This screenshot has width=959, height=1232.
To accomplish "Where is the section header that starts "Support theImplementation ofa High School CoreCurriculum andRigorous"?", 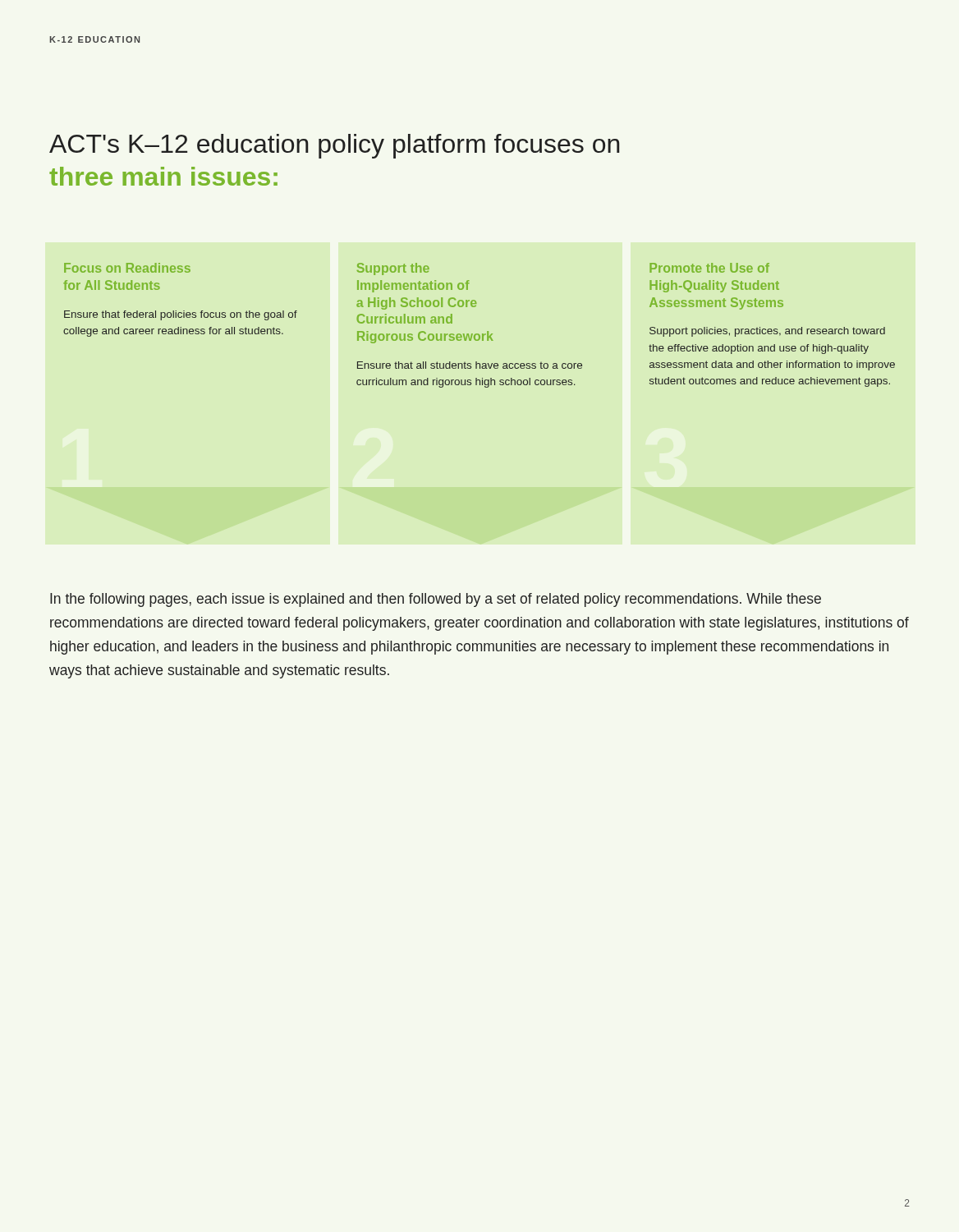I will click(425, 302).
